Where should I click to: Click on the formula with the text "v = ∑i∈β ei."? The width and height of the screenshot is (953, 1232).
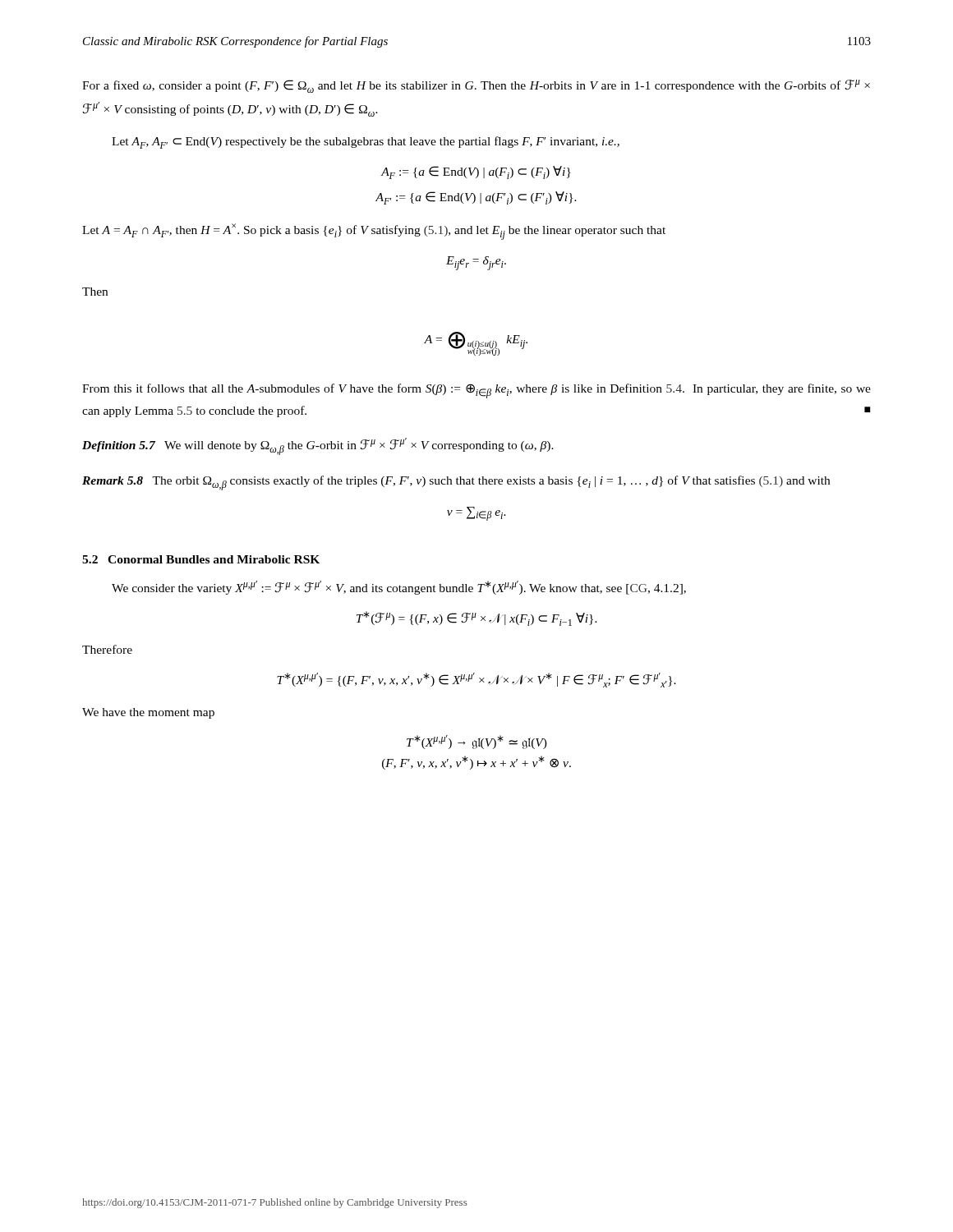pos(476,513)
